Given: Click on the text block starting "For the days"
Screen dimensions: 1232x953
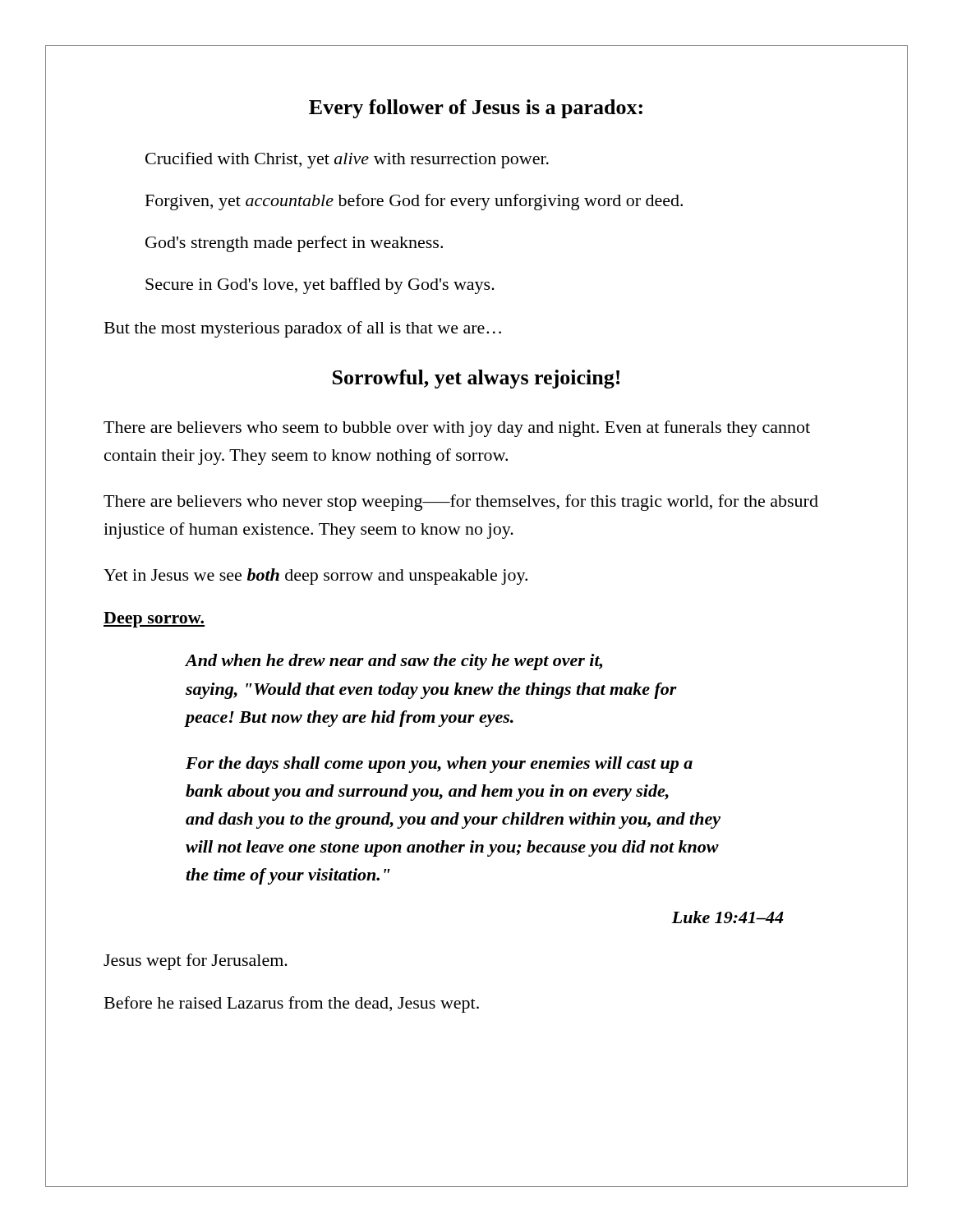Looking at the screenshot, I should coord(453,818).
